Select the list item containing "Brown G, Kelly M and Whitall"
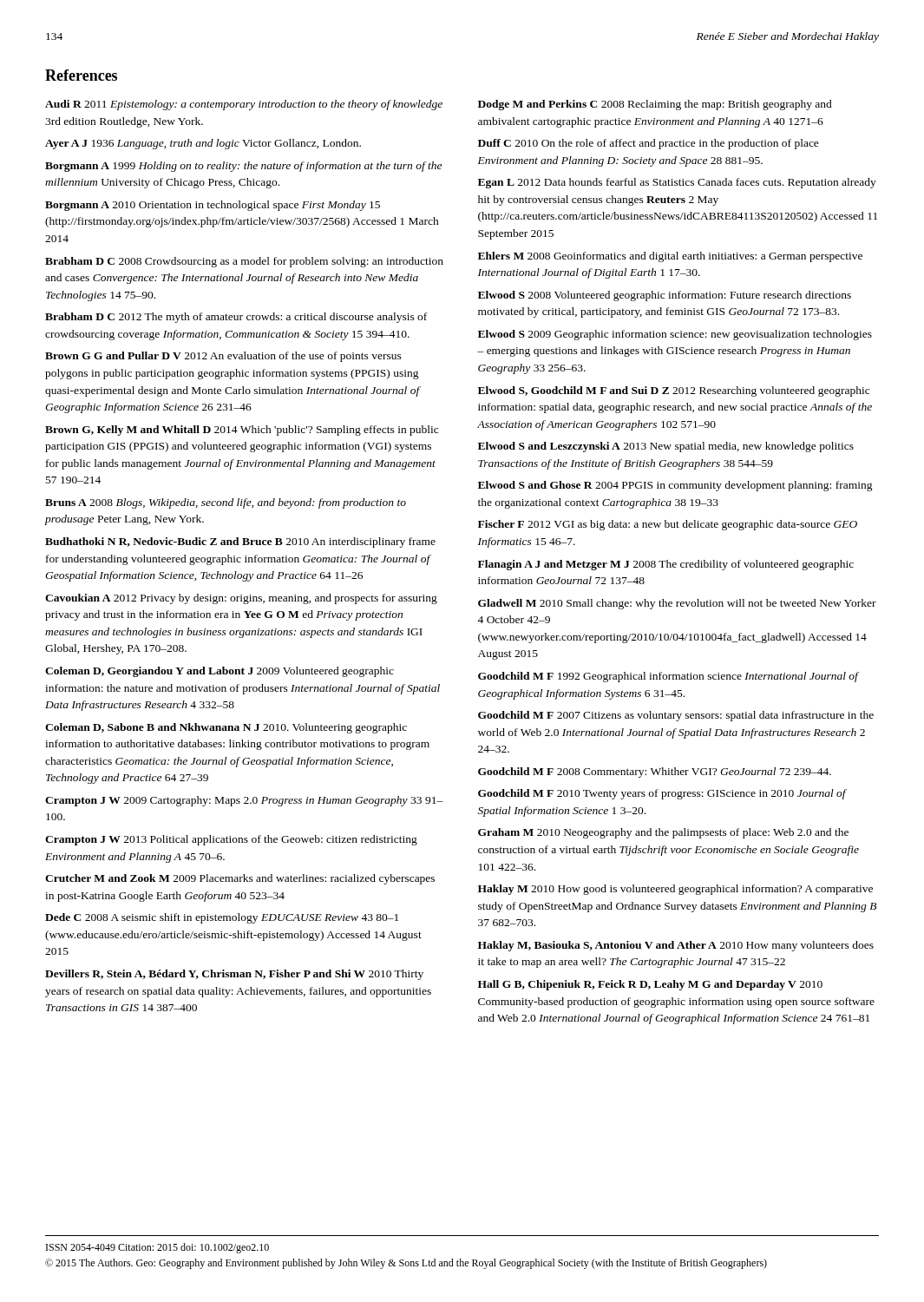924x1302 pixels. click(x=242, y=454)
